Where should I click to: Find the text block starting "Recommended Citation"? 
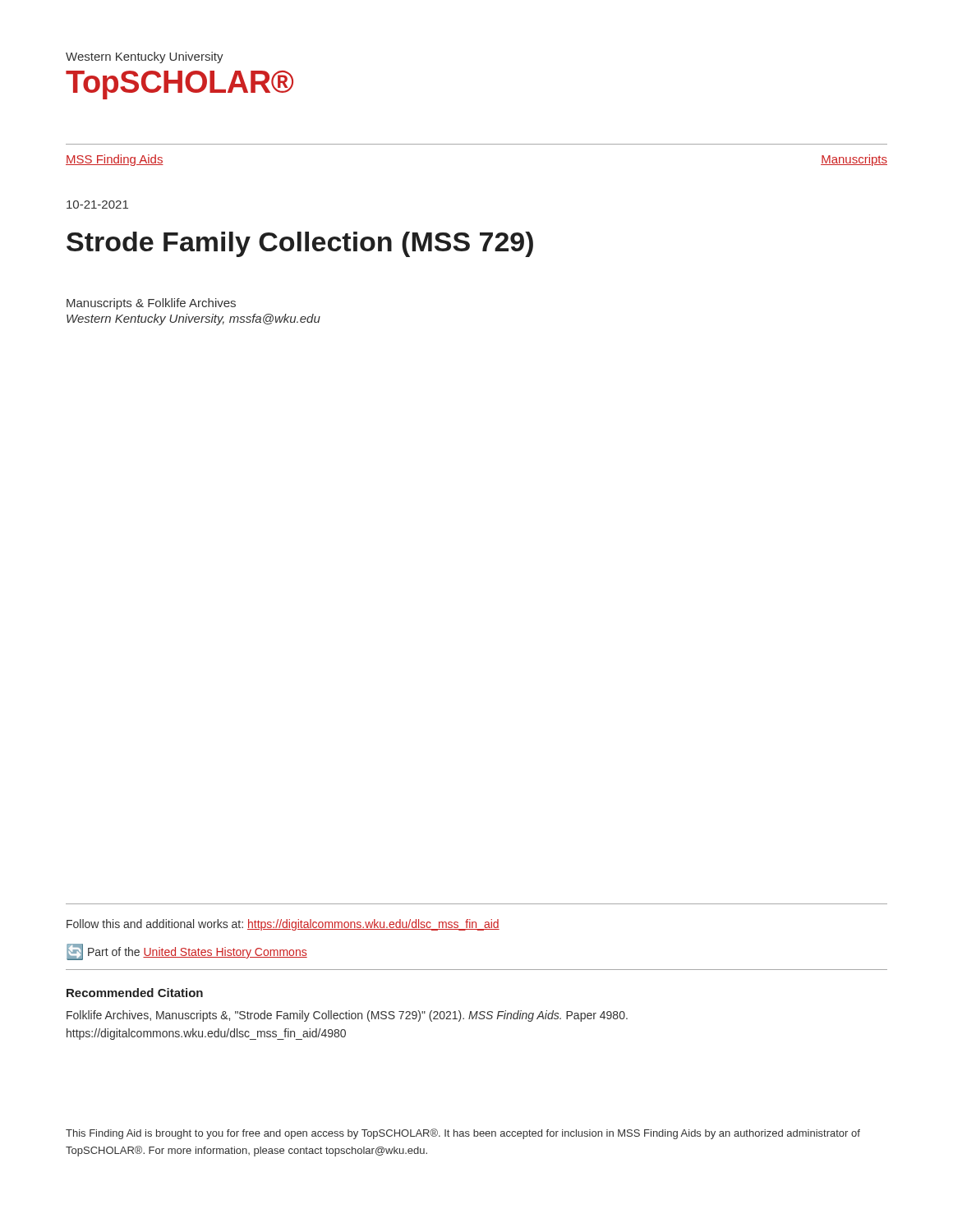click(x=135, y=993)
